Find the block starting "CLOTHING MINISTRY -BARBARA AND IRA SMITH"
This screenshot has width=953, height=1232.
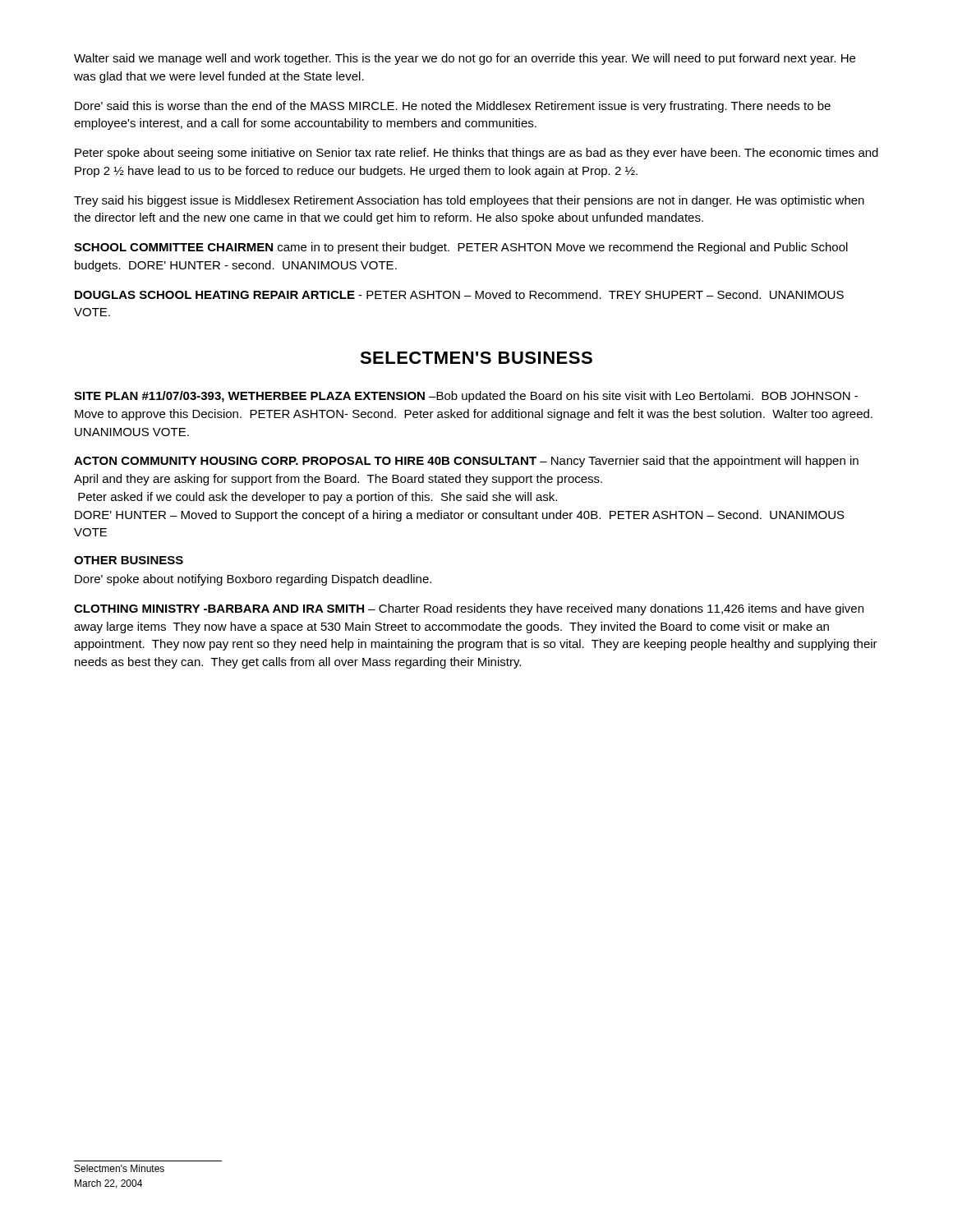(475, 635)
